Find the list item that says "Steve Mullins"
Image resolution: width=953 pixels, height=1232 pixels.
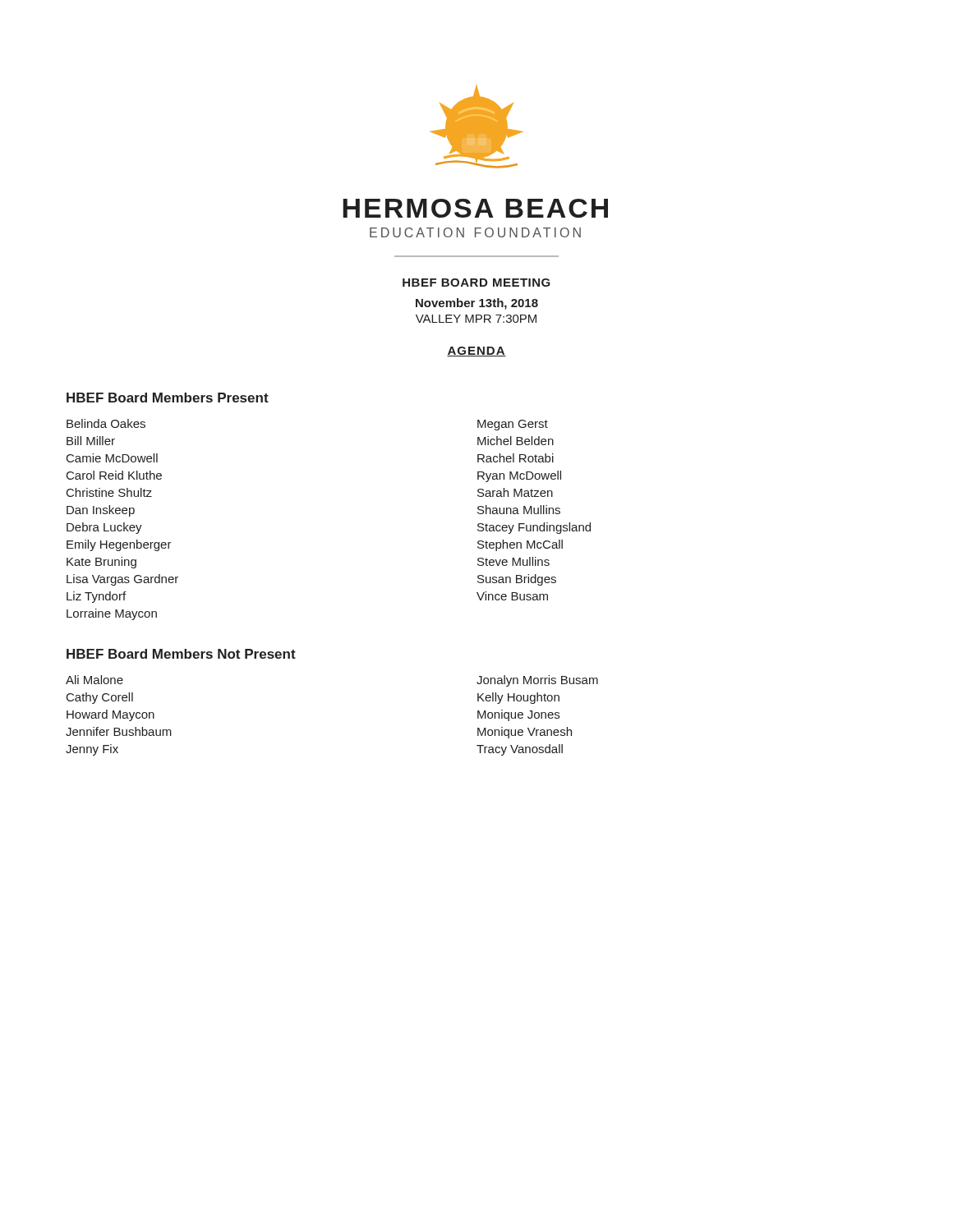point(513,561)
